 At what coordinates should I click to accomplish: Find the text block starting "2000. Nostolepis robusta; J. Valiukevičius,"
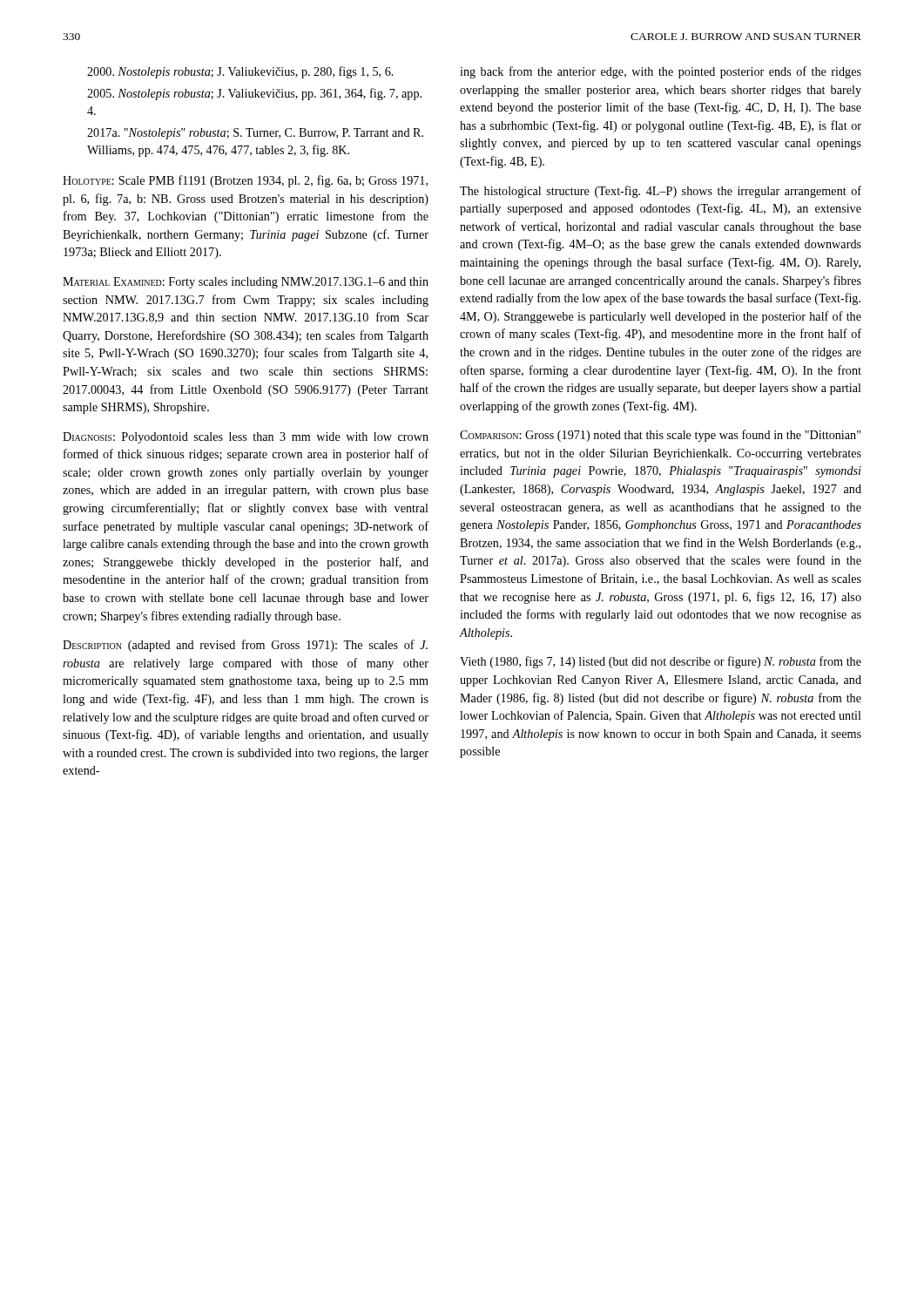(246, 72)
